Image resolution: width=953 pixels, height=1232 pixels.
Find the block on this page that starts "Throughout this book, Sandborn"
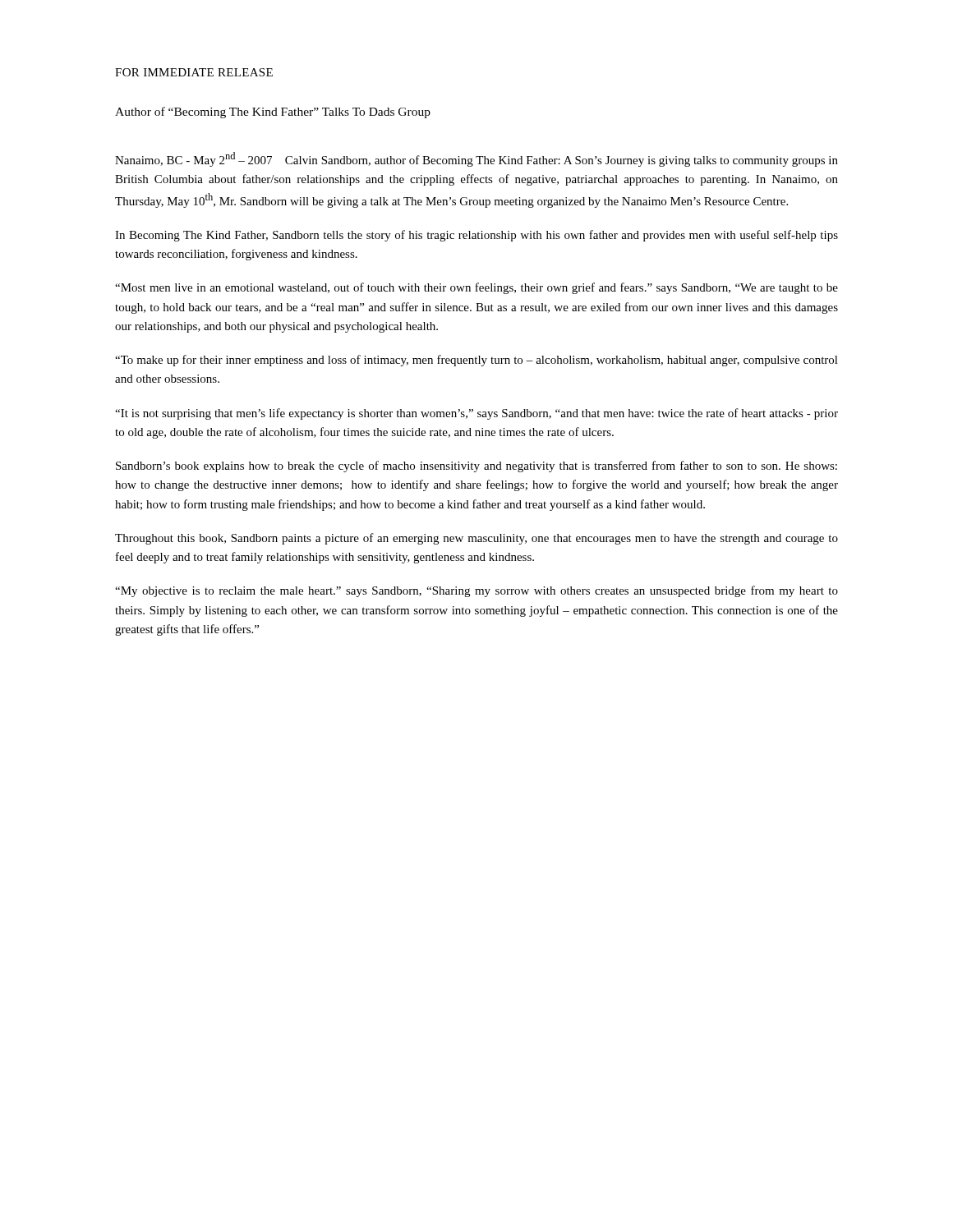pos(476,547)
